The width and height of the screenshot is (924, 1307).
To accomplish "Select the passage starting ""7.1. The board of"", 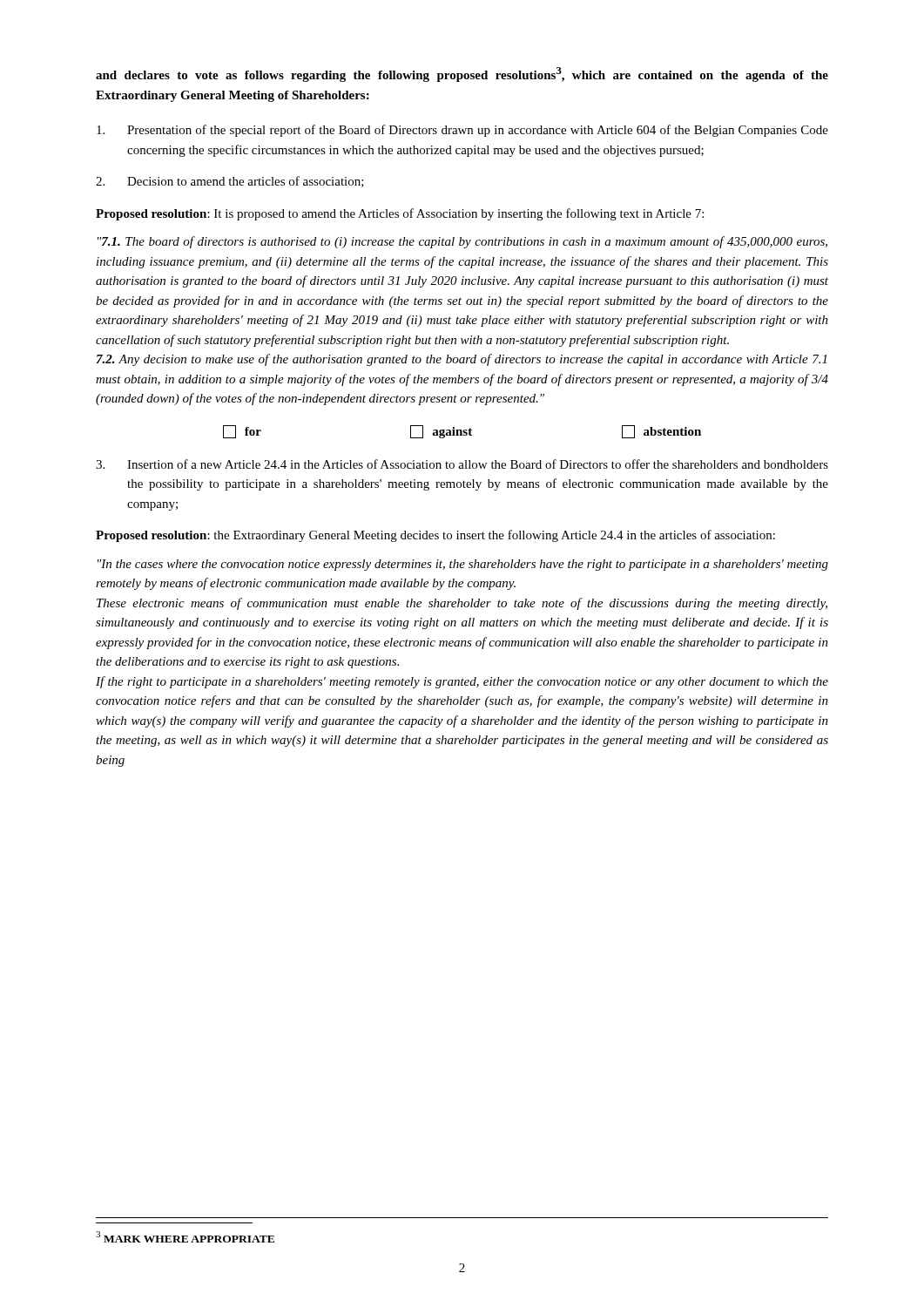I will click(462, 320).
